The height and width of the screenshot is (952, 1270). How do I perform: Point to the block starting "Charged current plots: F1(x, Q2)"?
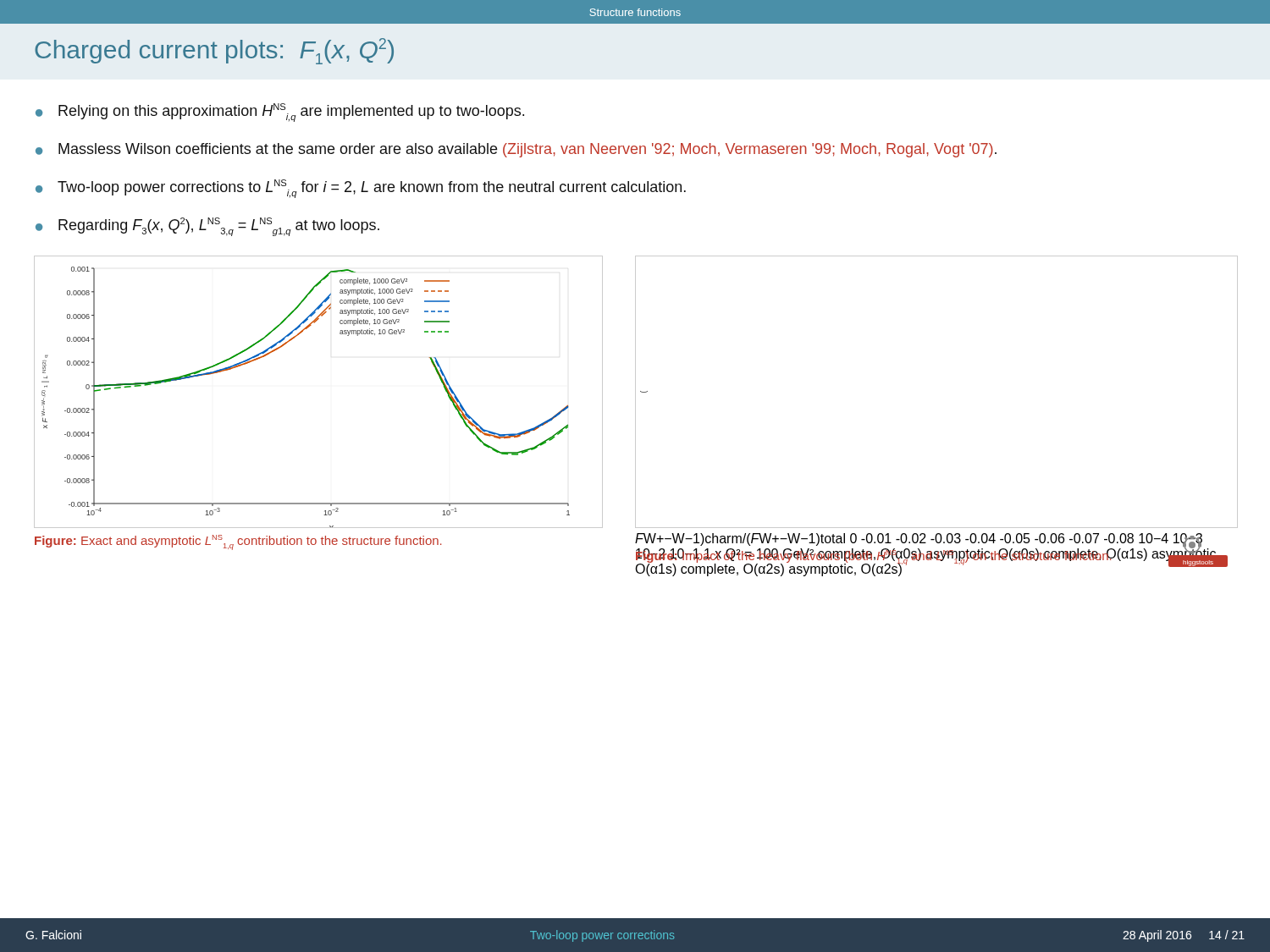tap(215, 52)
